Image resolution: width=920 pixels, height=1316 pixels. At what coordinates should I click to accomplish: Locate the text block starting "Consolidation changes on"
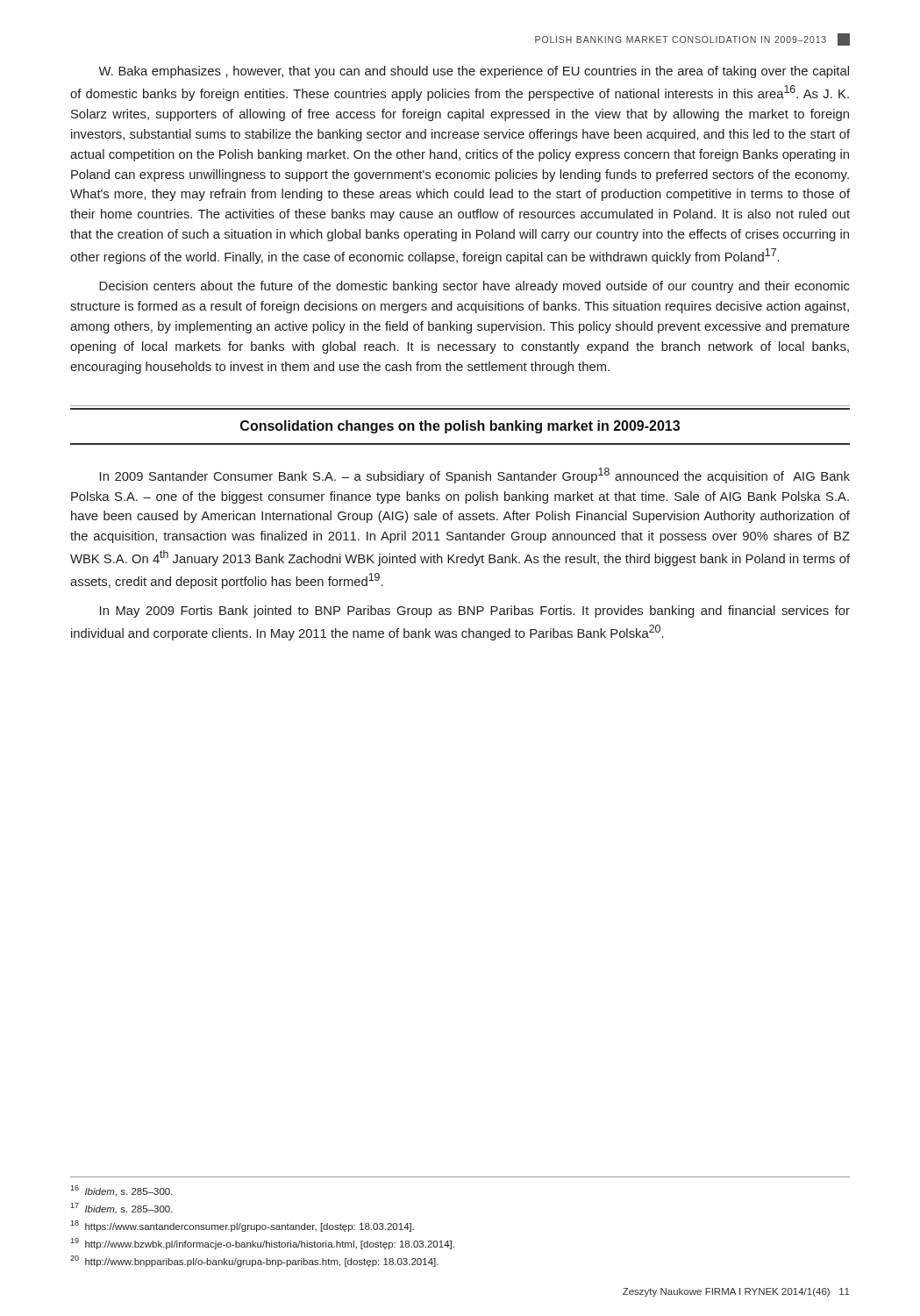click(x=460, y=426)
